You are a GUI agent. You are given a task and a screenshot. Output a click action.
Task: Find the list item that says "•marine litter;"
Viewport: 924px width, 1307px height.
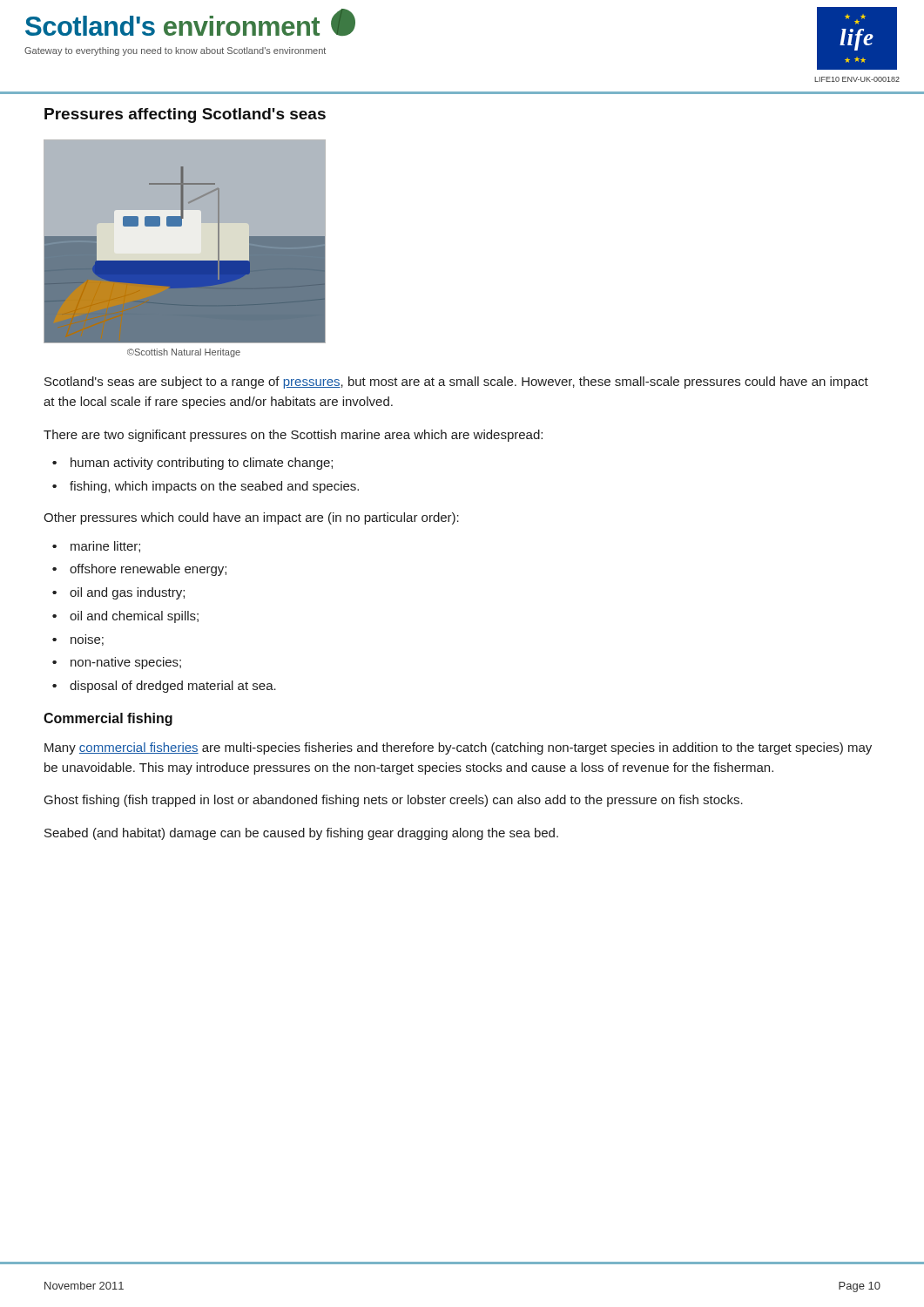pos(97,546)
